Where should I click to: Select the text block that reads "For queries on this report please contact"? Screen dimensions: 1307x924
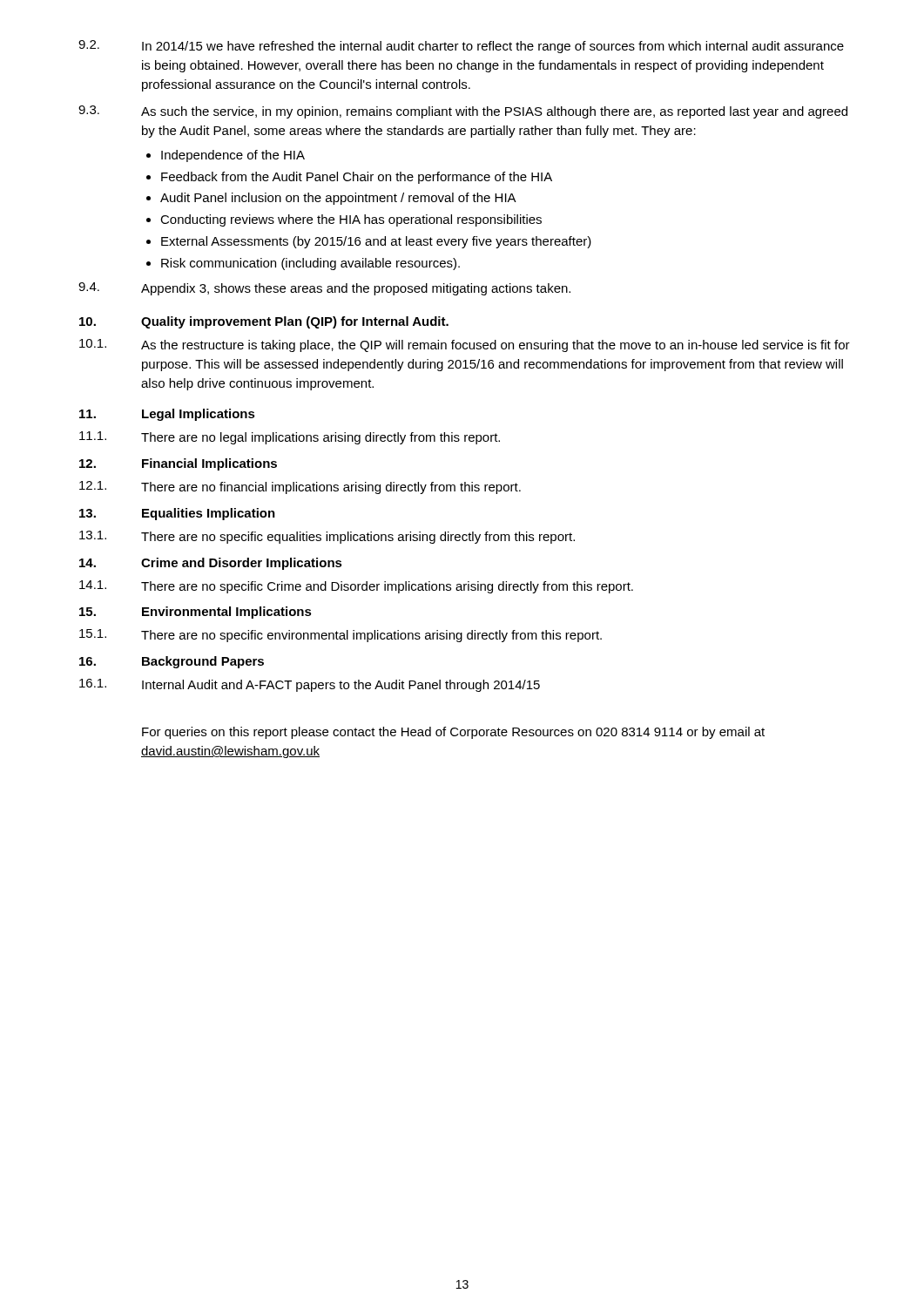pos(453,741)
